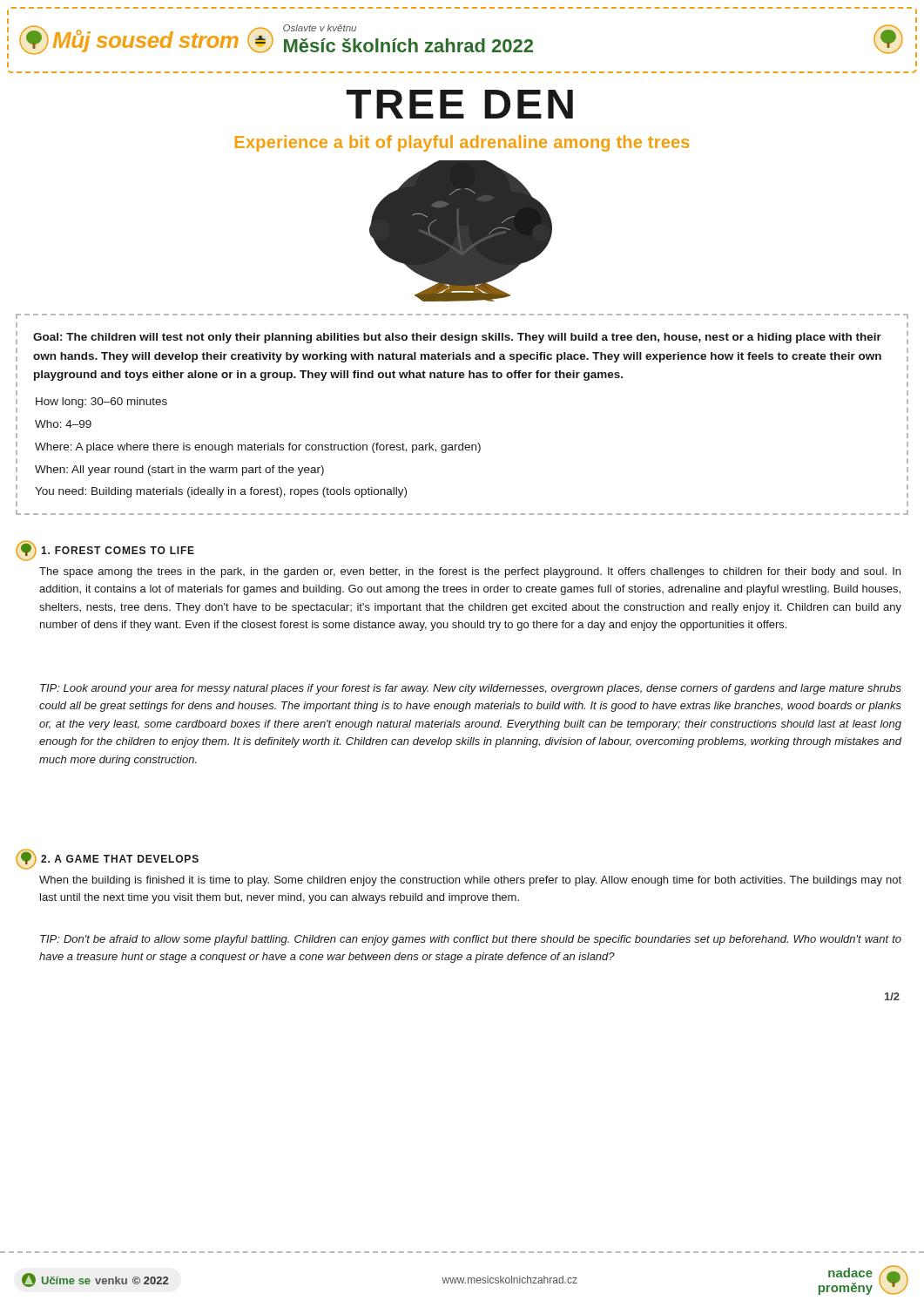Point to the element starting "Experience a bit"

point(462,142)
